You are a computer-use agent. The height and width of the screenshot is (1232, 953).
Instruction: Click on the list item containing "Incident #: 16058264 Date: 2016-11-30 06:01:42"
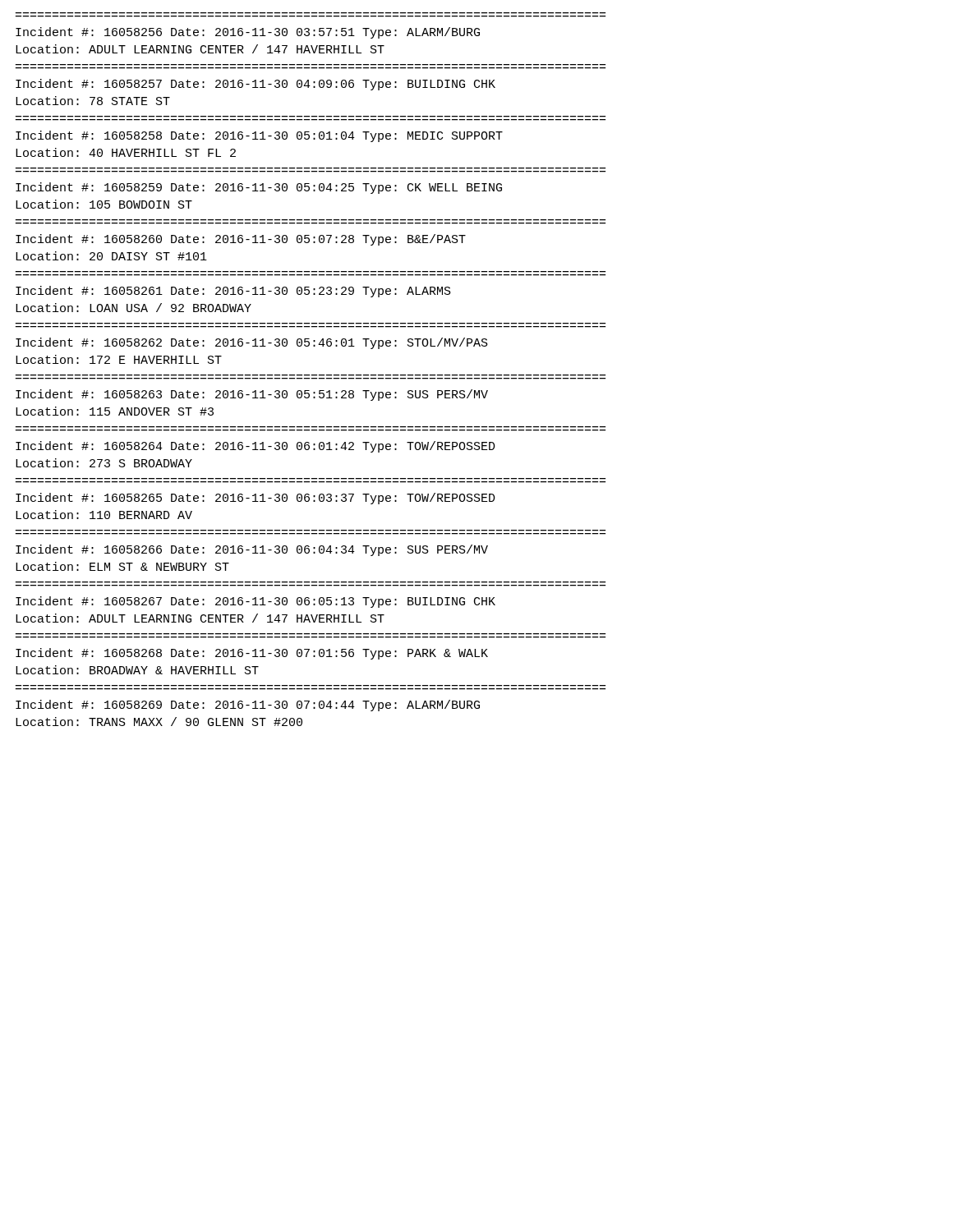[256, 447]
